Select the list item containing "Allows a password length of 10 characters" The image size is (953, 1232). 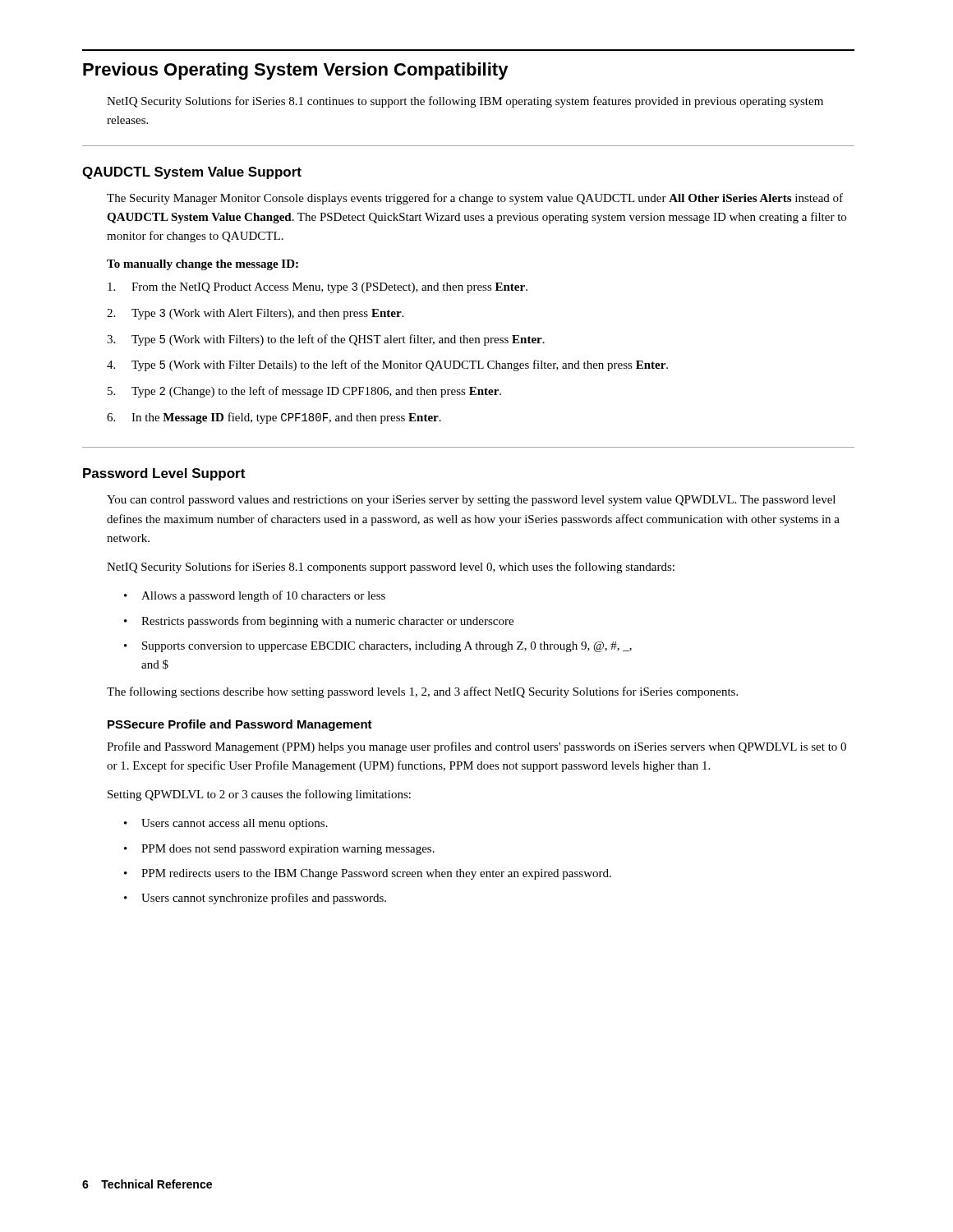pyautogui.click(x=264, y=596)
